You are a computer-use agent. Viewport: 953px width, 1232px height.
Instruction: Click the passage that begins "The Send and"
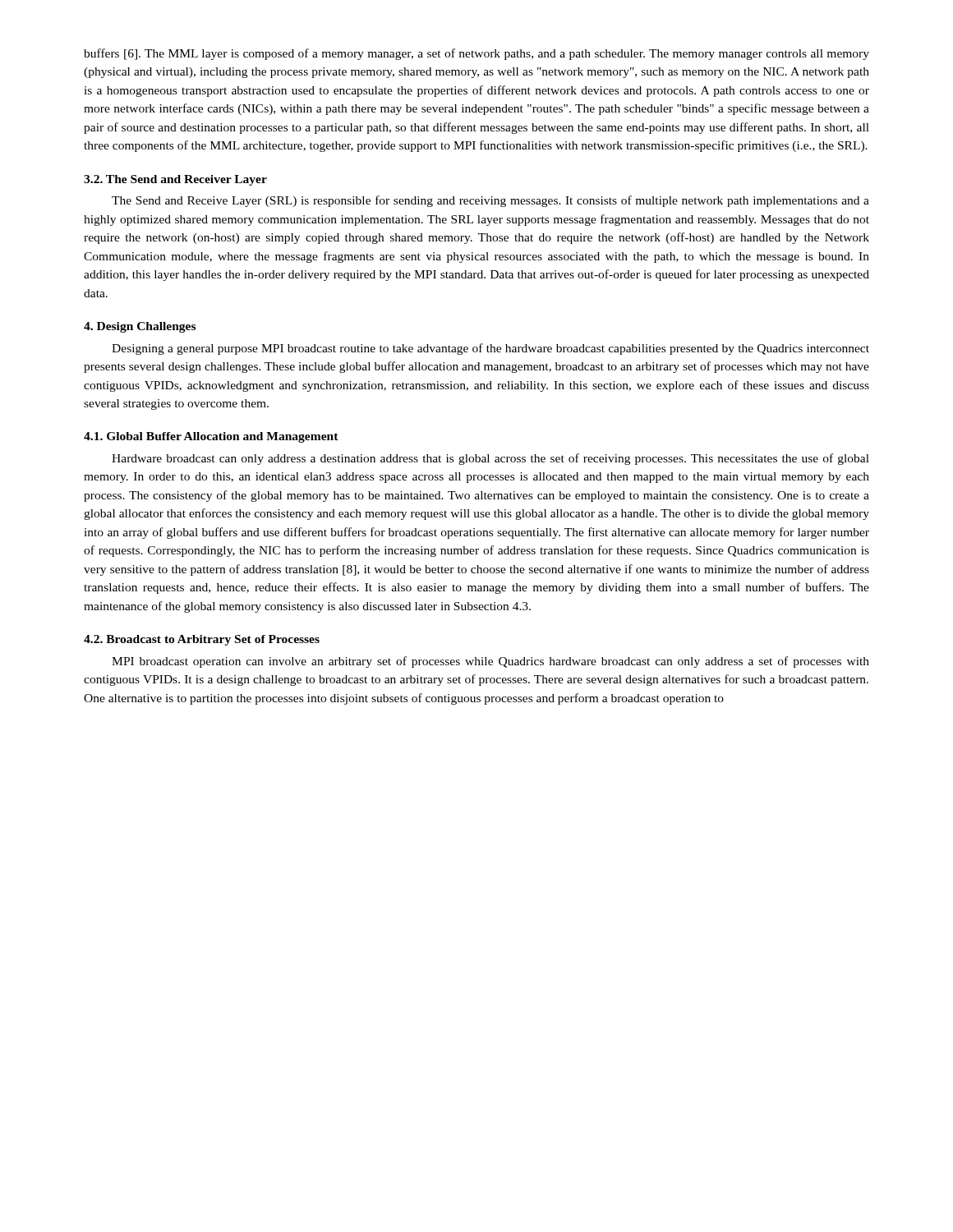click(476, 246)
